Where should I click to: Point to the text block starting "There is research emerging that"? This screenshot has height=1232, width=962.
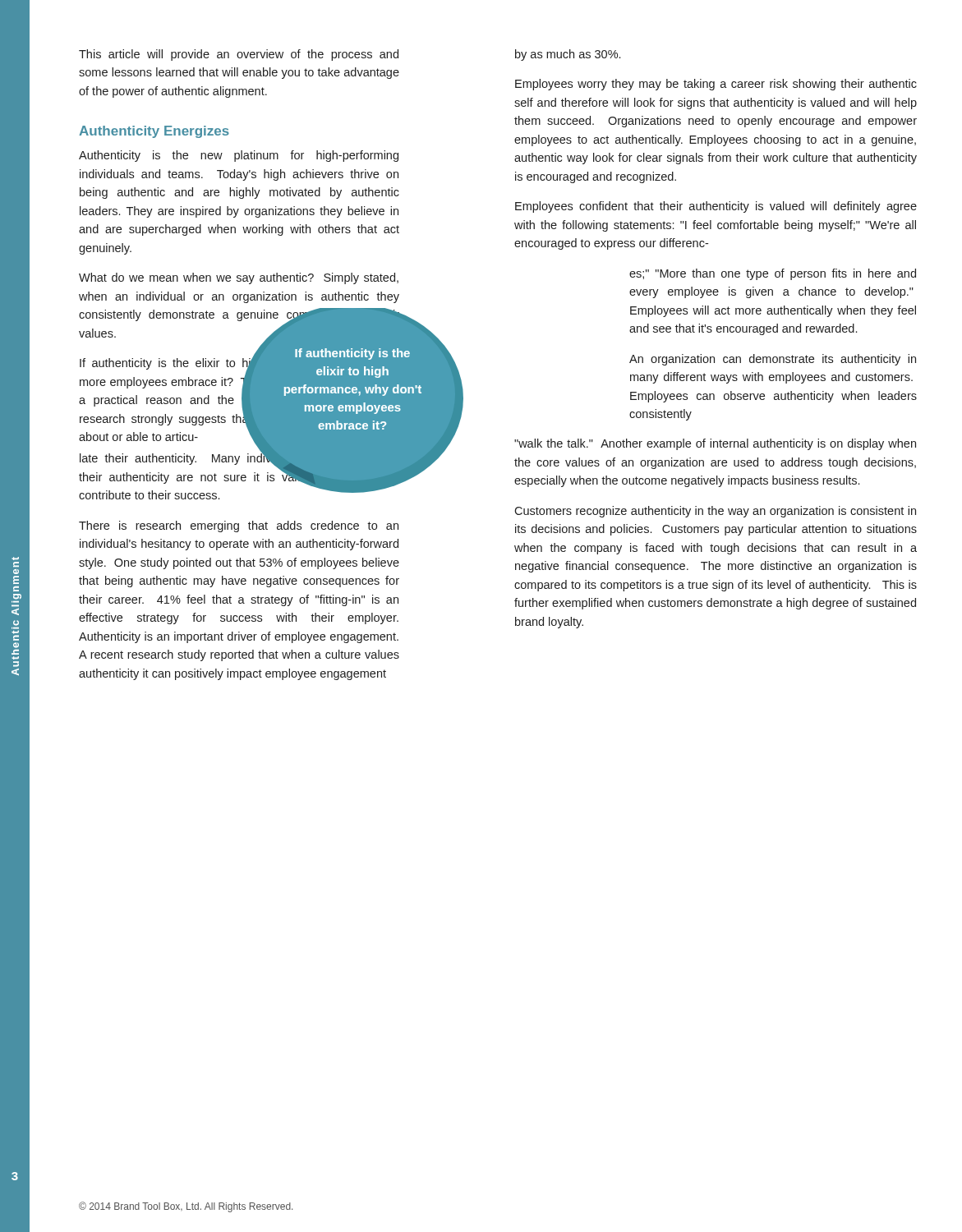click(239, 599)
